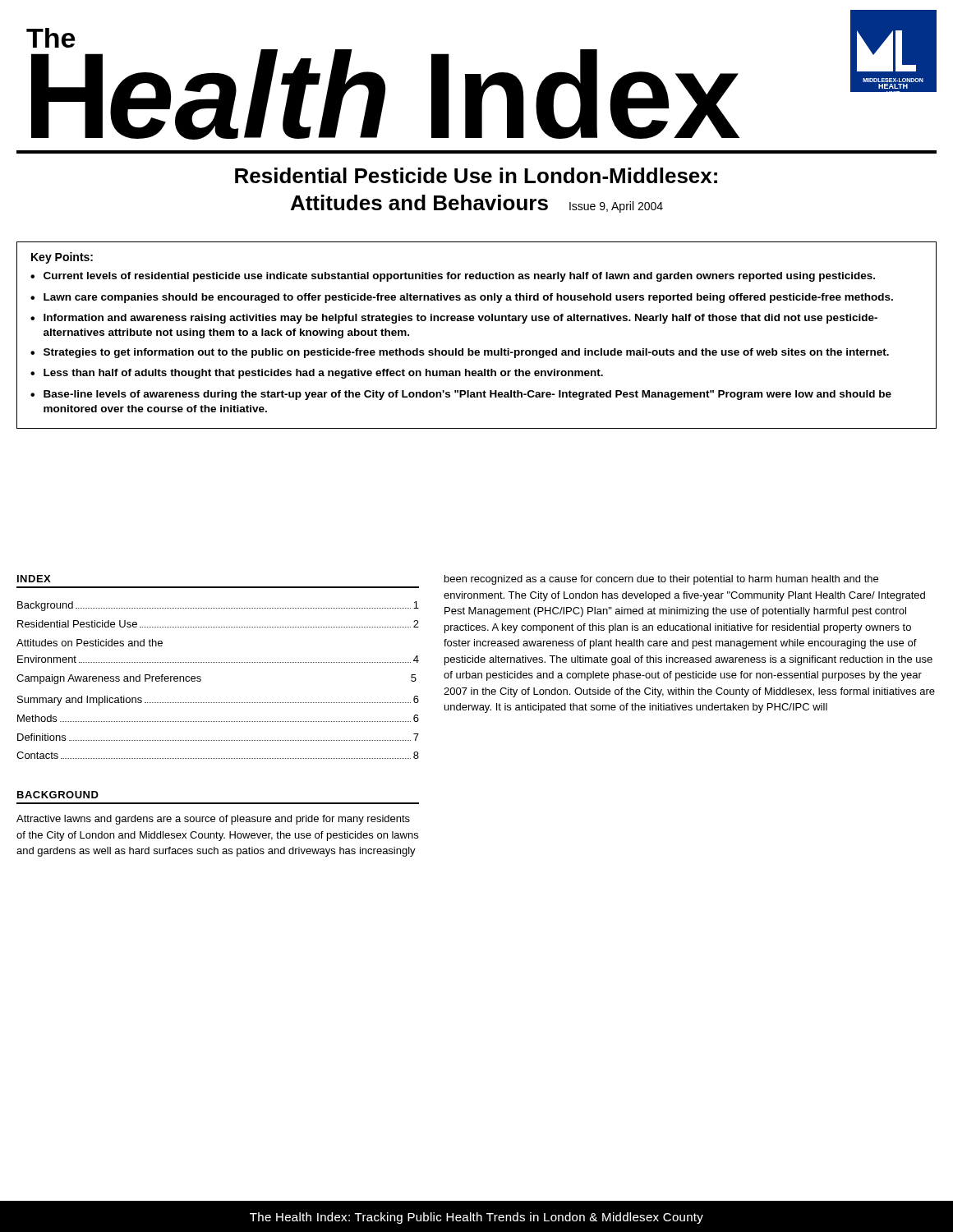Navigate to the text starting "• Lawn care companies should be encouraged to"
Viewport: 953px width, 1232px height.
point(462,298)
